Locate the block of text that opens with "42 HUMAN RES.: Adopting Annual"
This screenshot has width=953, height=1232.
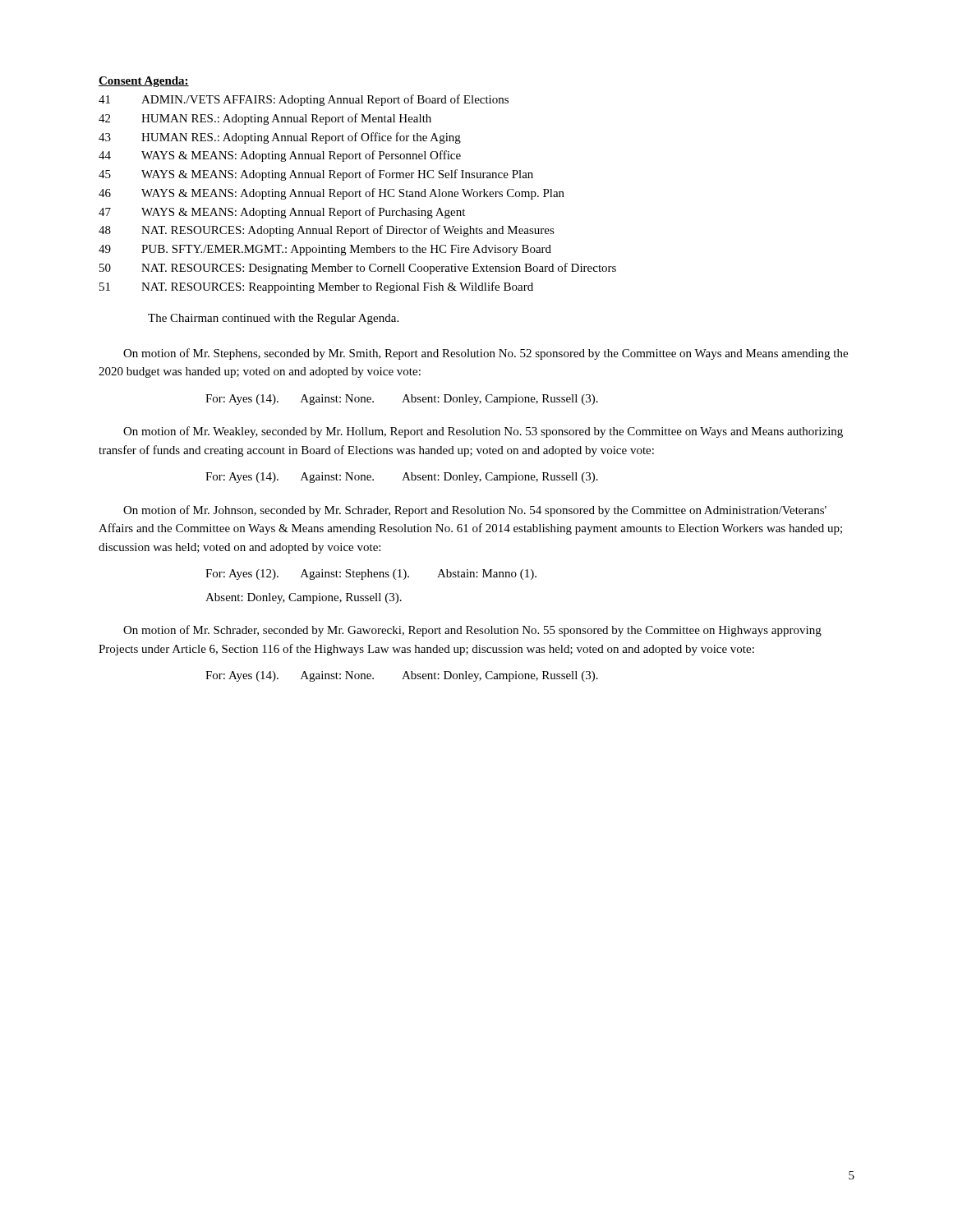(x=265, y=119)
